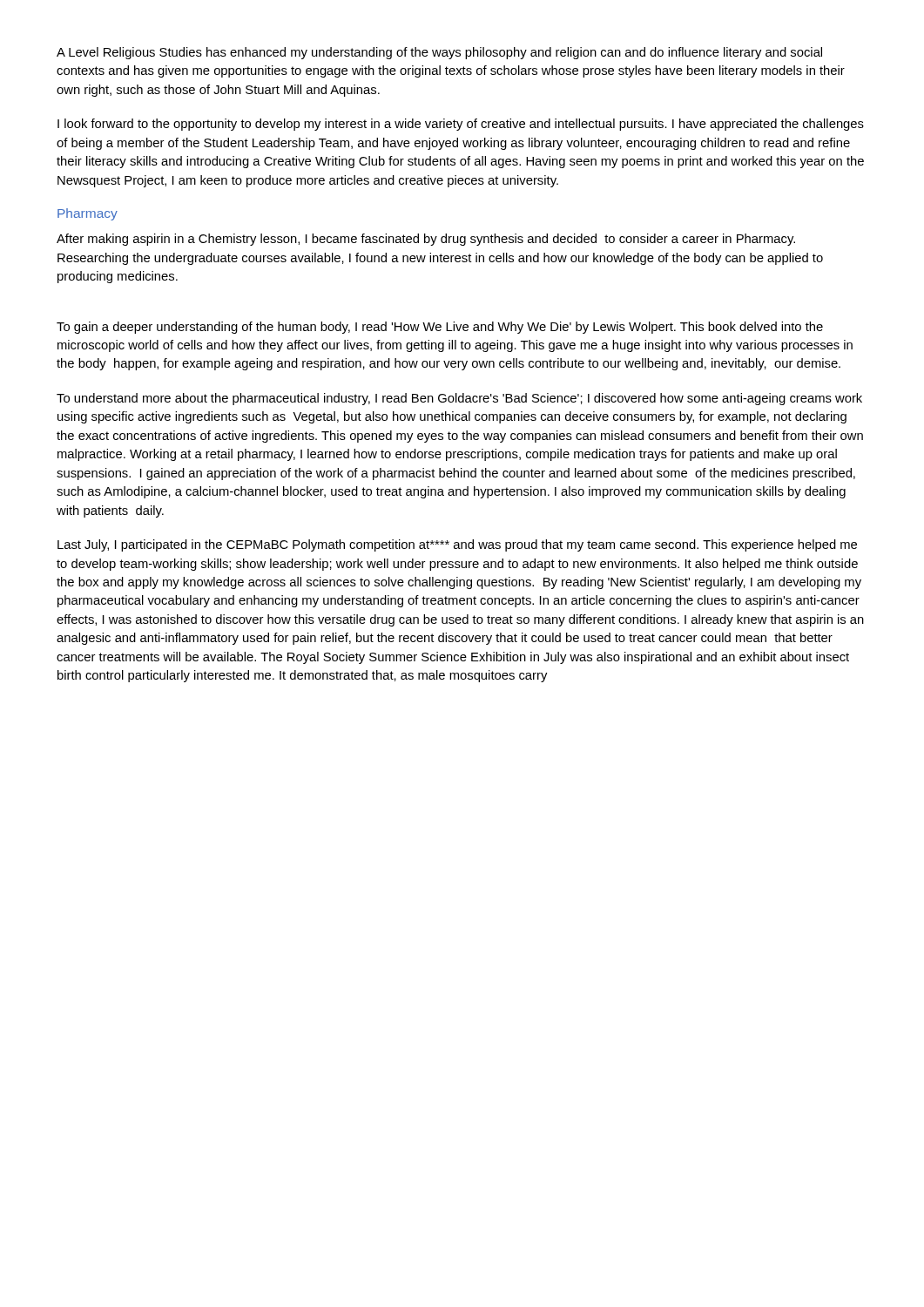Select the region starting "A Level Religious Studies has enhanced my"
The width and height of the screenshot is (924, 1307).
[451, 71]
